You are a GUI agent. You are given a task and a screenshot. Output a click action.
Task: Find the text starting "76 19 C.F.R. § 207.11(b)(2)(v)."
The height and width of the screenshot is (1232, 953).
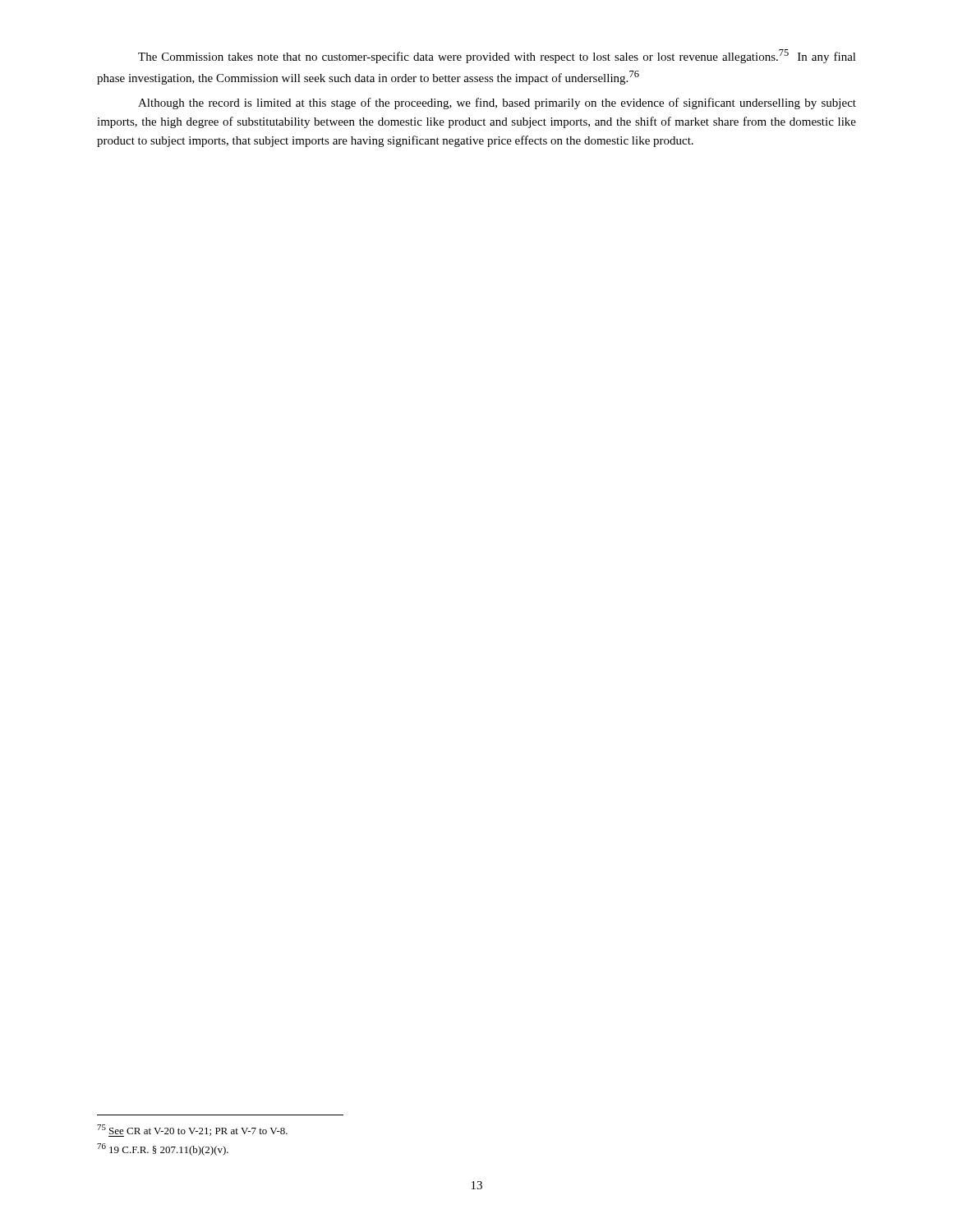(x=163, y=1148)
